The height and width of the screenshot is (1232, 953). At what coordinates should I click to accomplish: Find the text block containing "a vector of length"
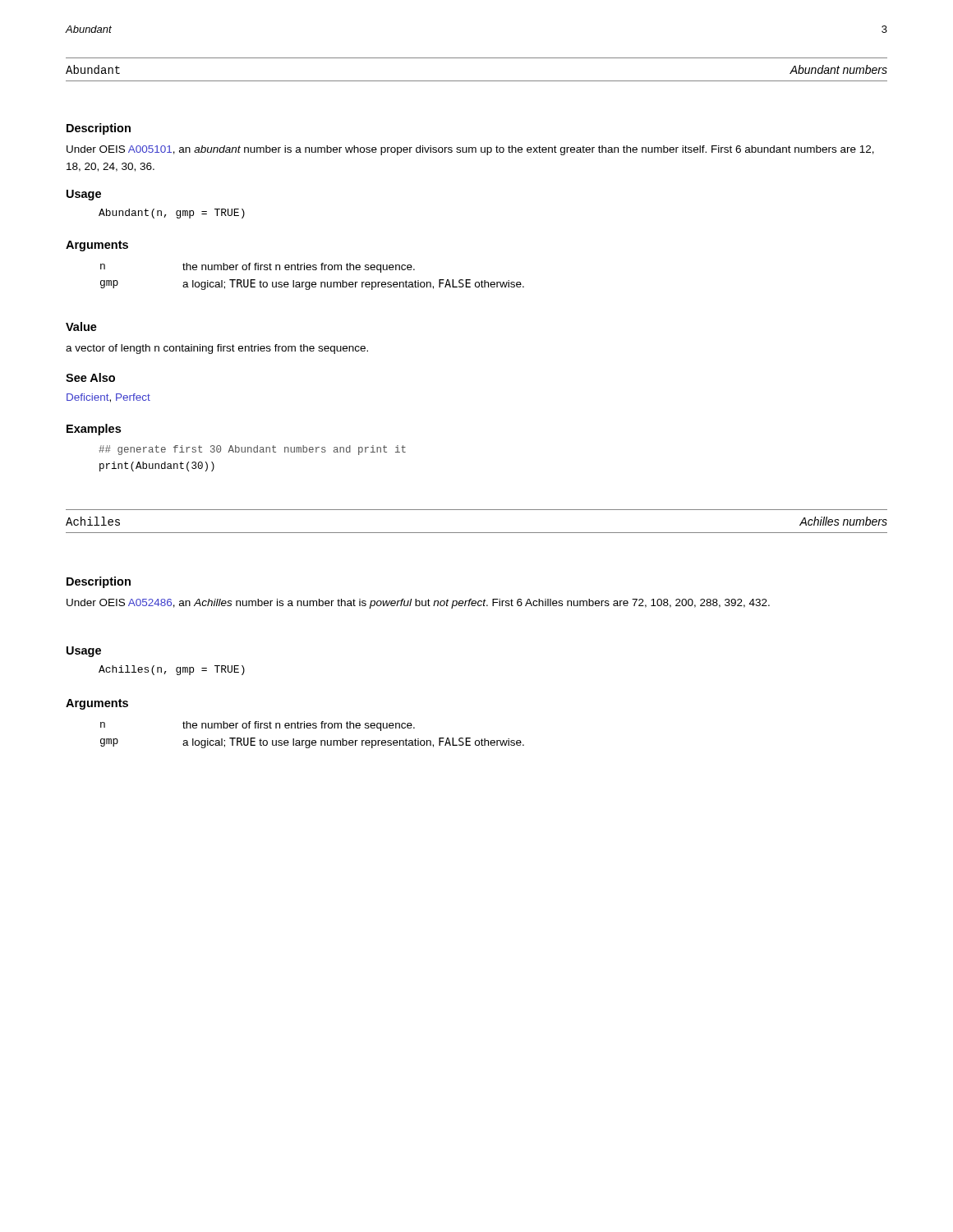217,348
